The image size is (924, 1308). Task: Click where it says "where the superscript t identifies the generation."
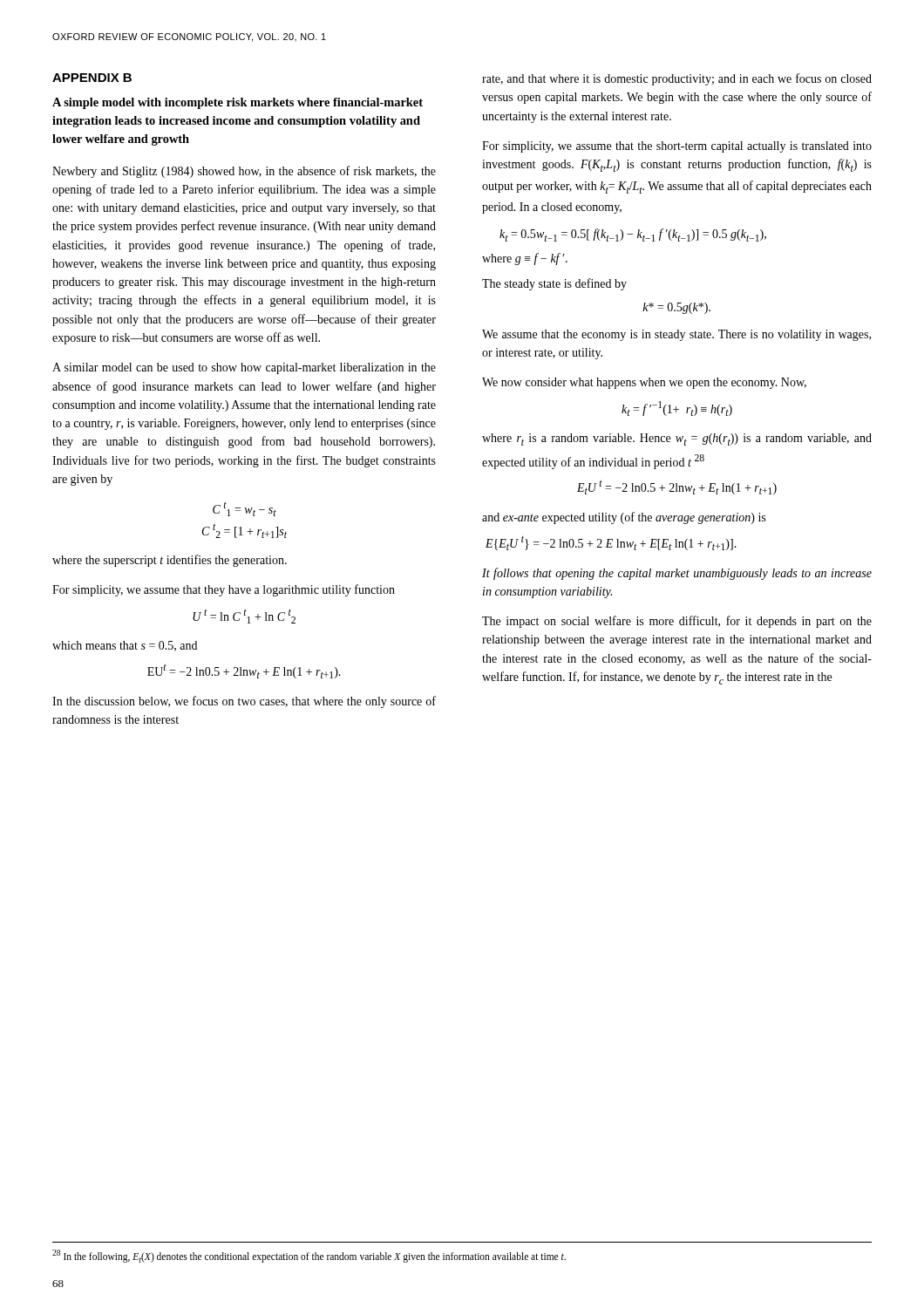point(170,560)
